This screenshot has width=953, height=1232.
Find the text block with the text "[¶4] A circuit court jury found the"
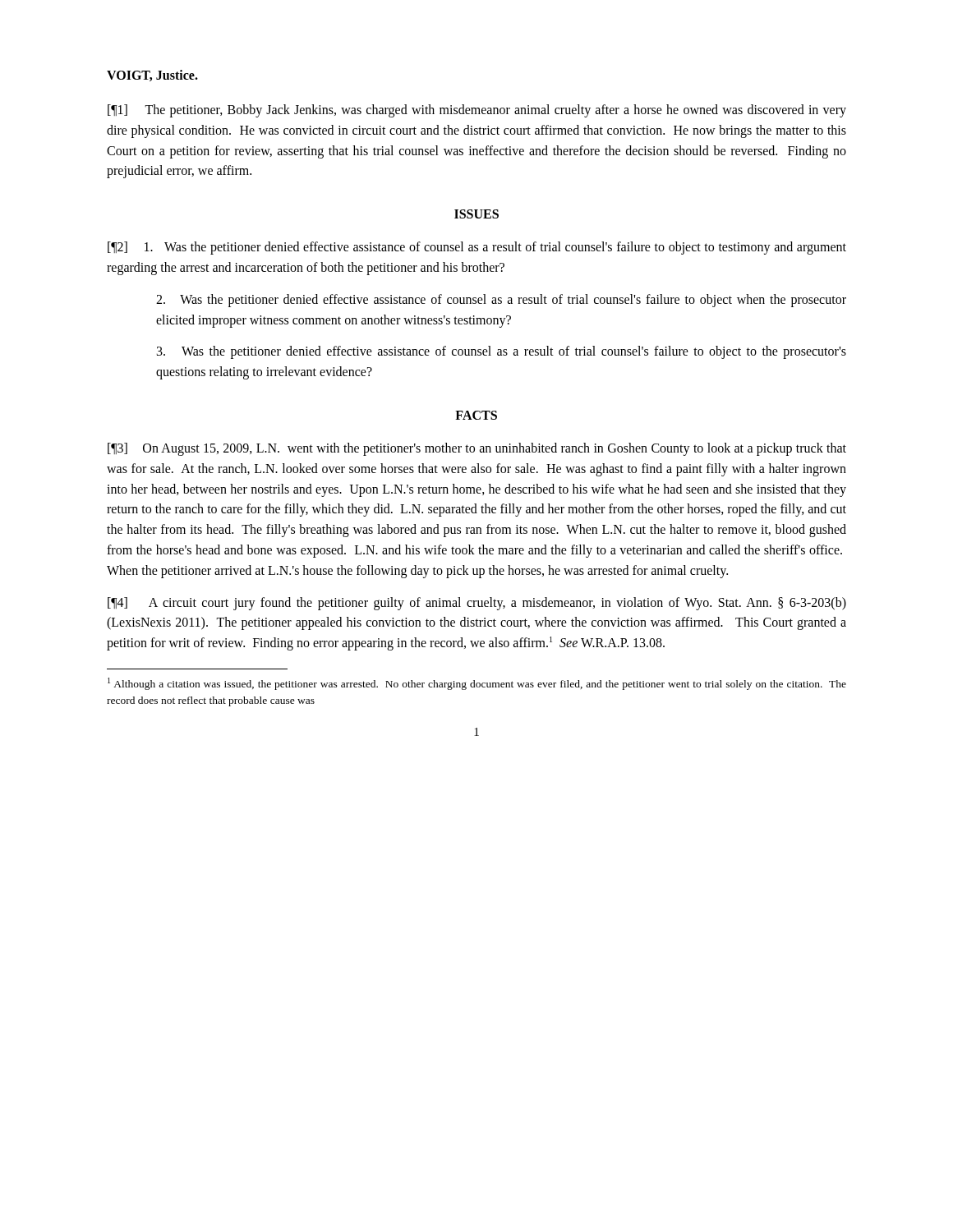[x=476, y=622]
